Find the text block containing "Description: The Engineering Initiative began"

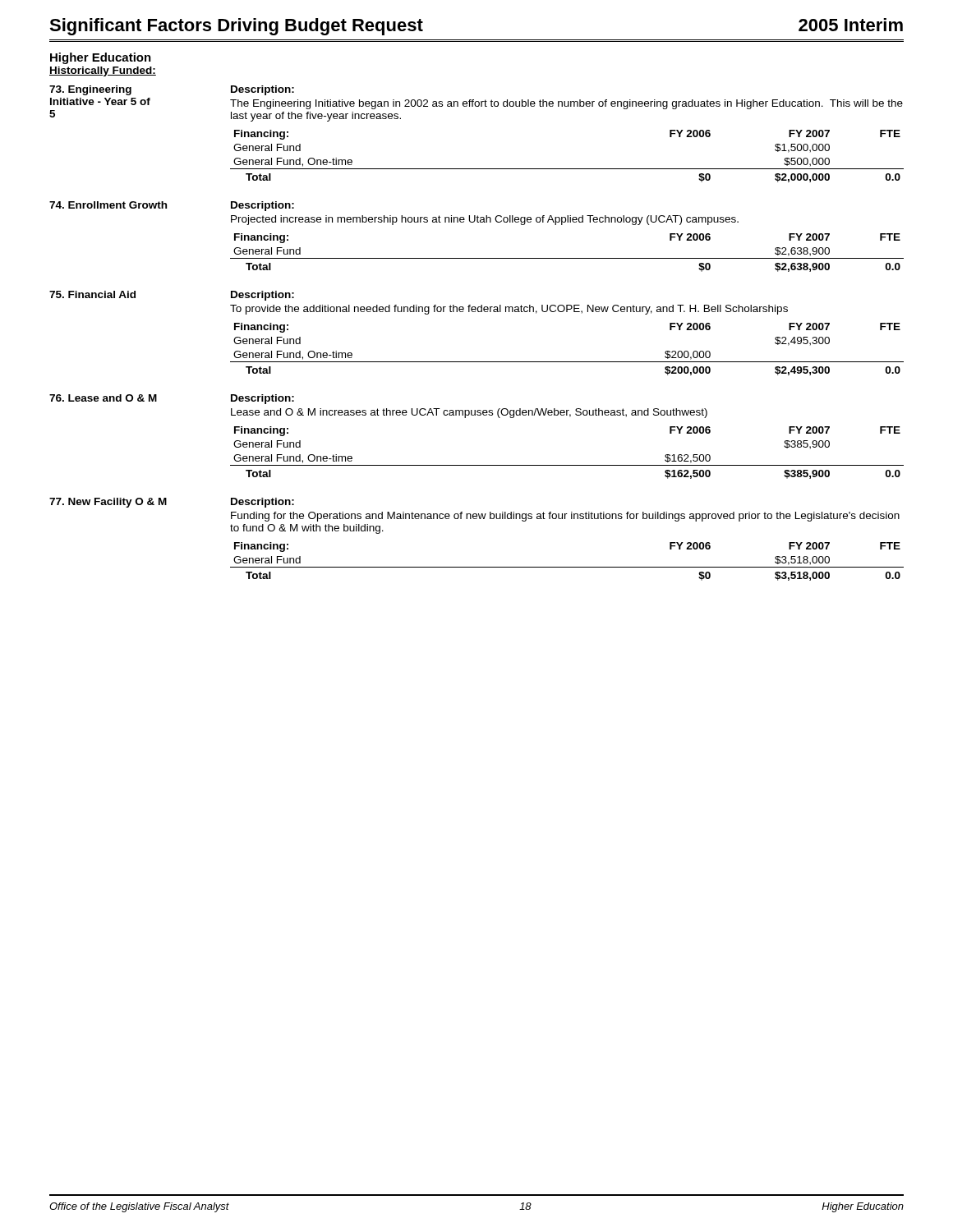tap(567, 102)
